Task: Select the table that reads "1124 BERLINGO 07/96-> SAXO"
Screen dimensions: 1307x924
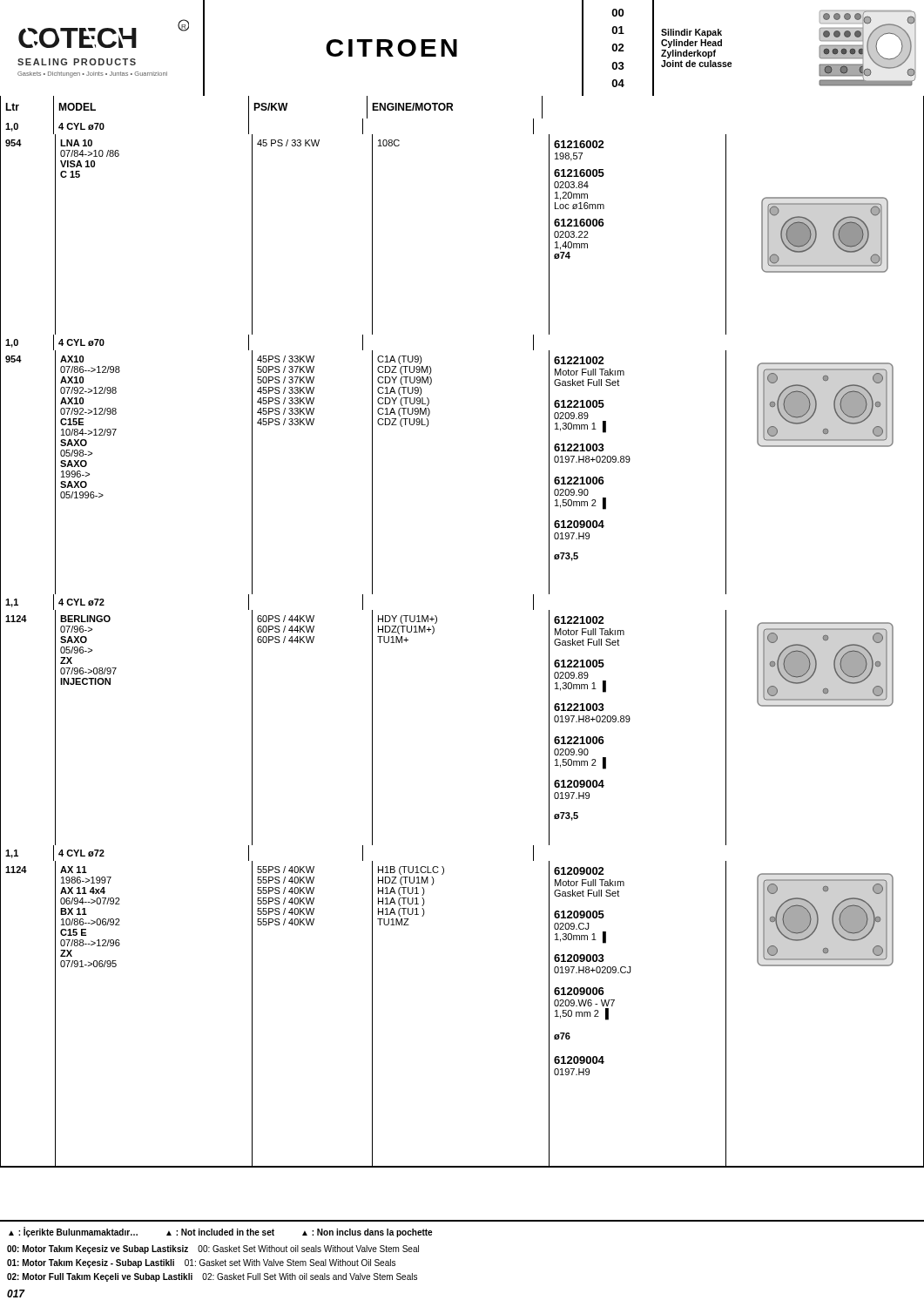Action: [x=462, y=728]
